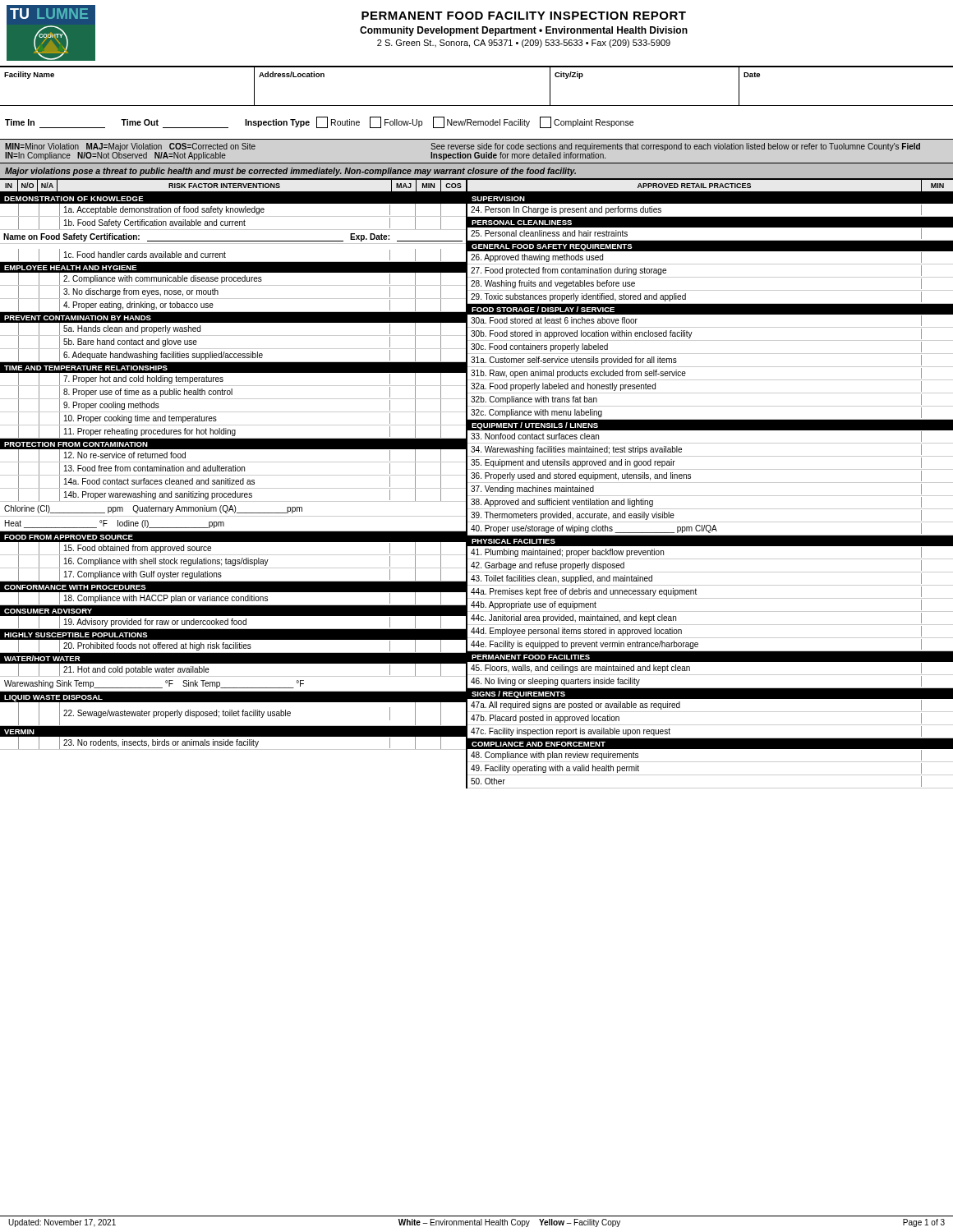Where does it say "Time and Temperature Relationships"?
Screen dimensions: 1232x953
pyautogui.click(x=86, y=368)
